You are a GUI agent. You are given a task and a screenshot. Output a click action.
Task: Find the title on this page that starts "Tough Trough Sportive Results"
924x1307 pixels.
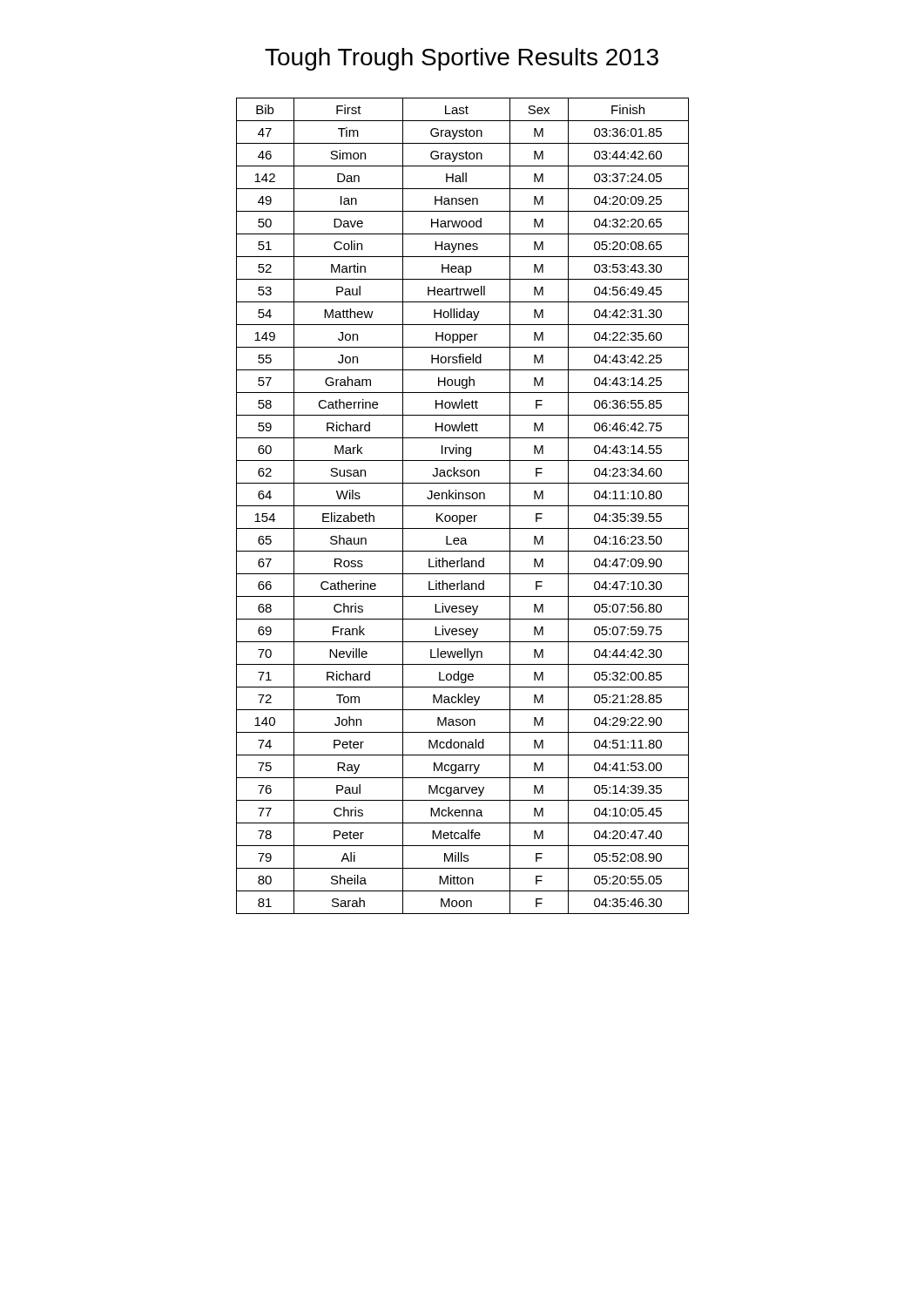coord(462,57)
